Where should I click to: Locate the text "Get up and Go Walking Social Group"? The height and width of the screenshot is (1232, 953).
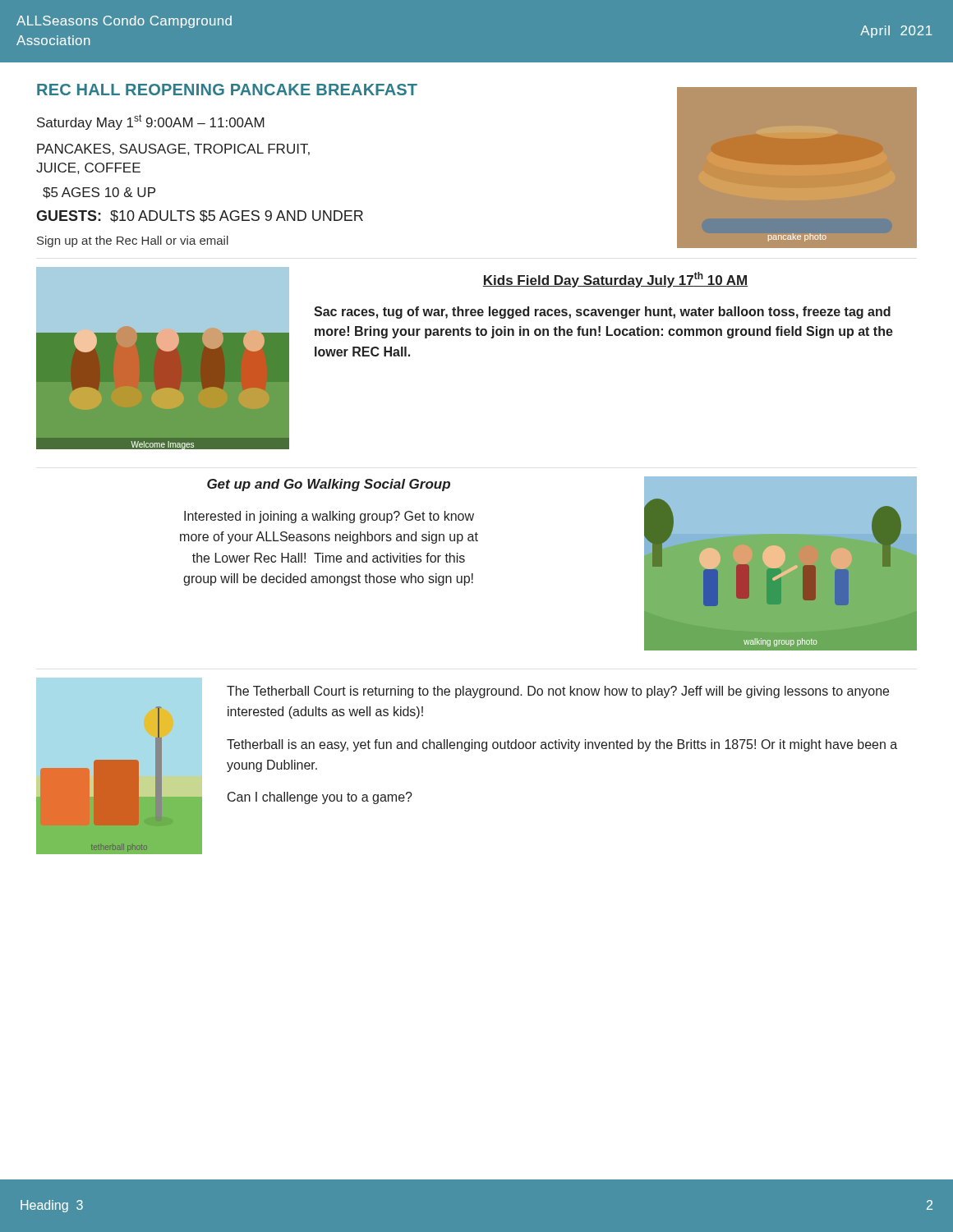coord(329,484)
